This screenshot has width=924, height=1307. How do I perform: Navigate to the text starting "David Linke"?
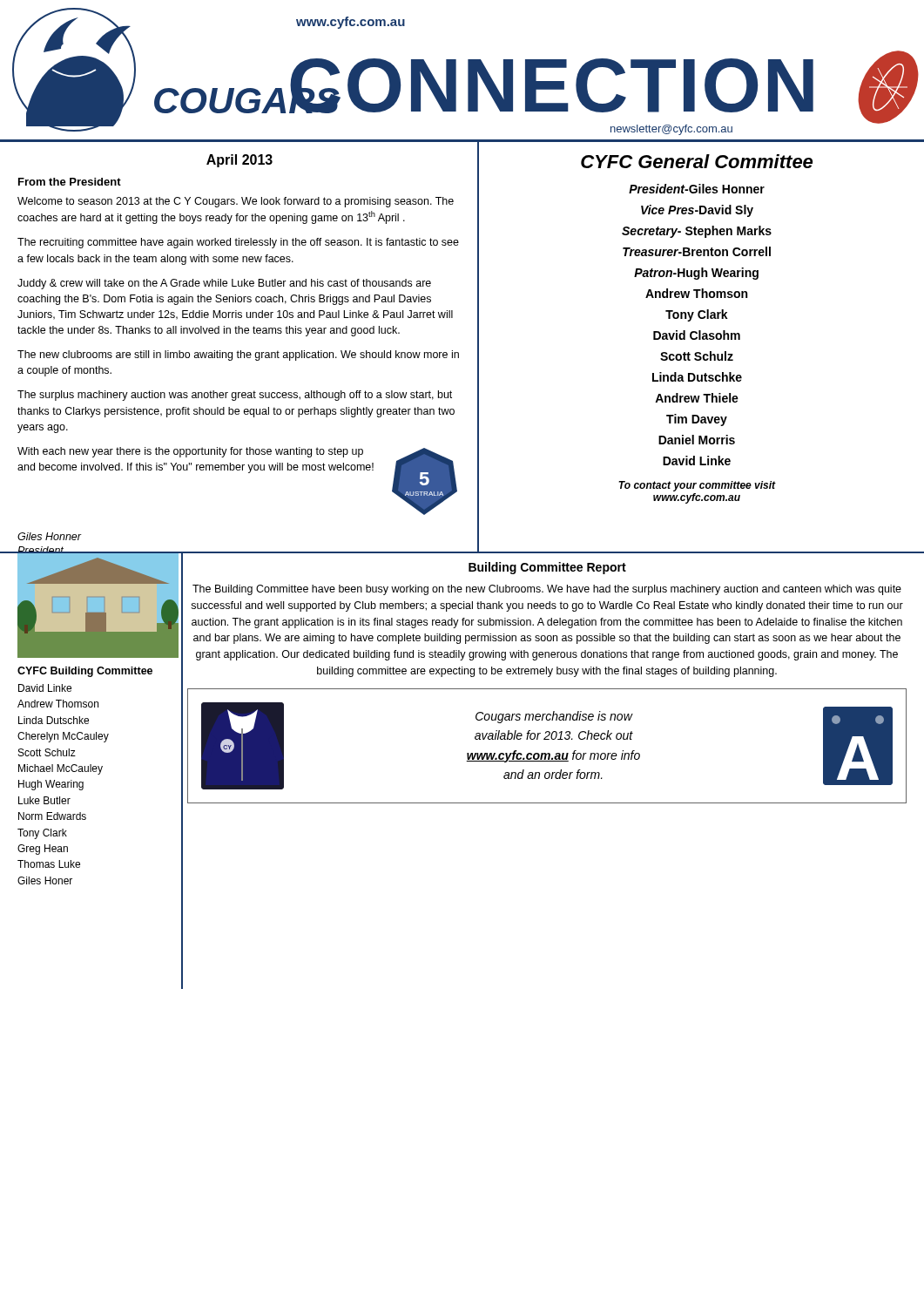tap(45, 688)
